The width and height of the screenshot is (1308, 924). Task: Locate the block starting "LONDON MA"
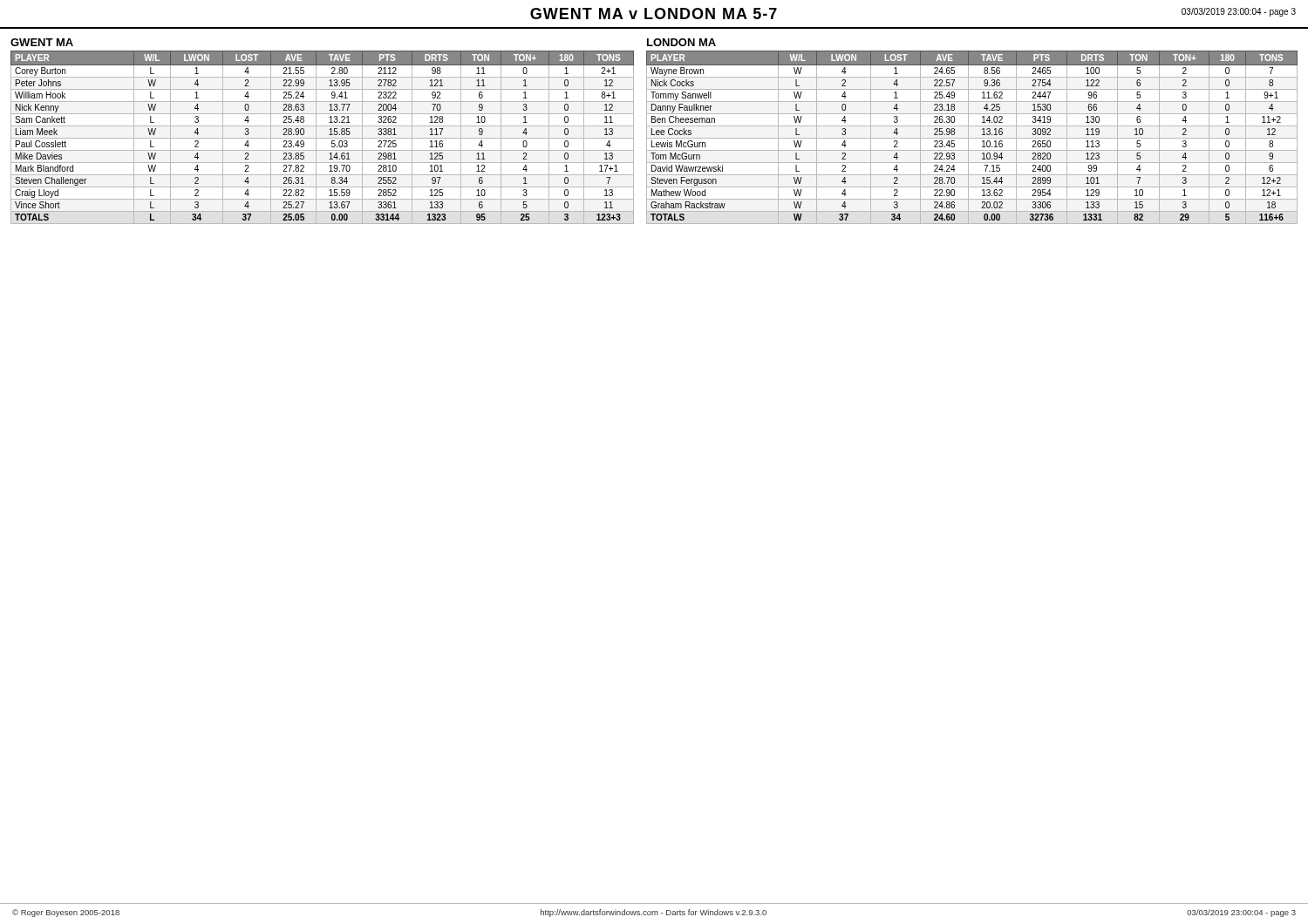tap(681, 42)
